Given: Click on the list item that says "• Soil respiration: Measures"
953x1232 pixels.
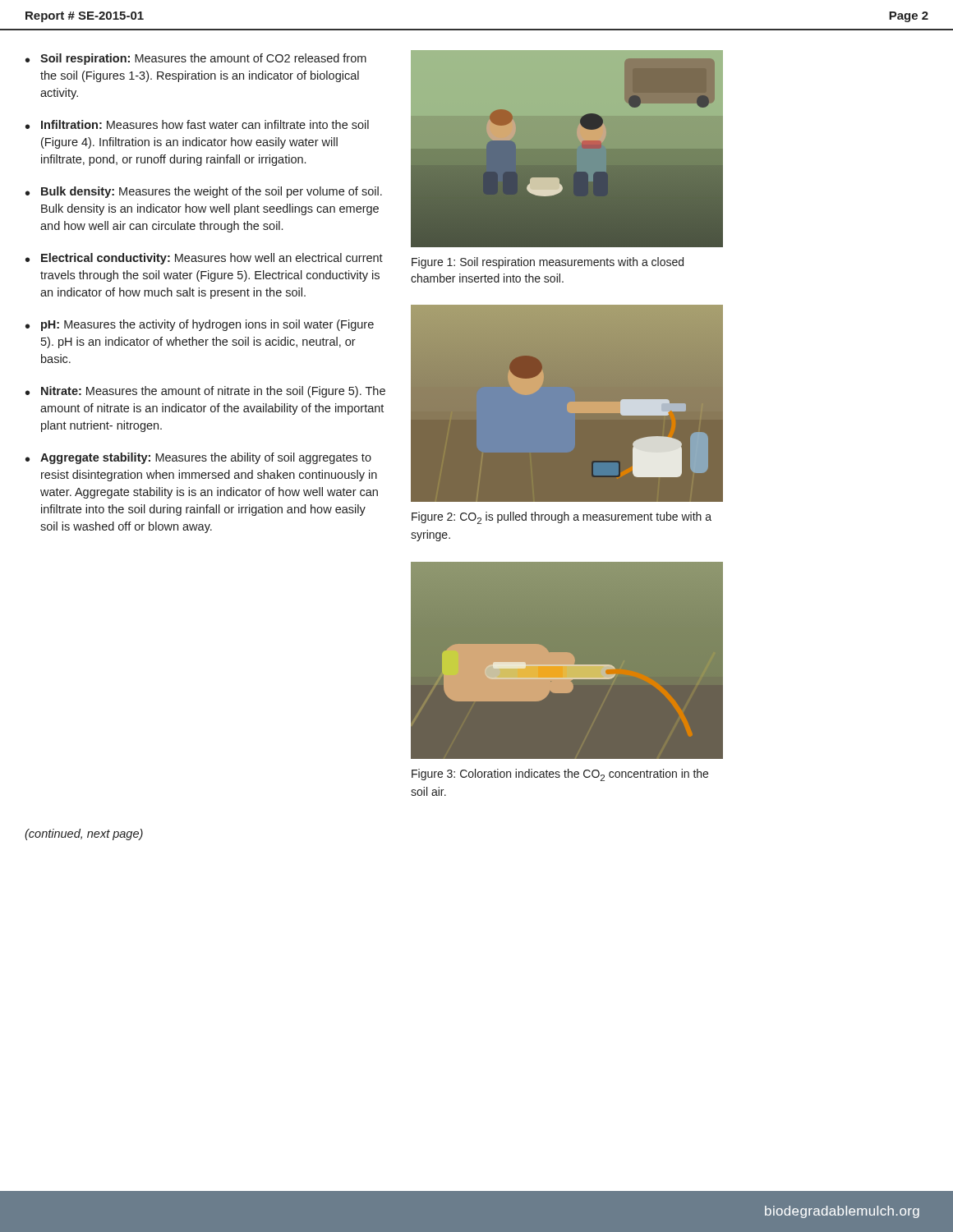Looking at the screenshot, I should click(205, 76).
